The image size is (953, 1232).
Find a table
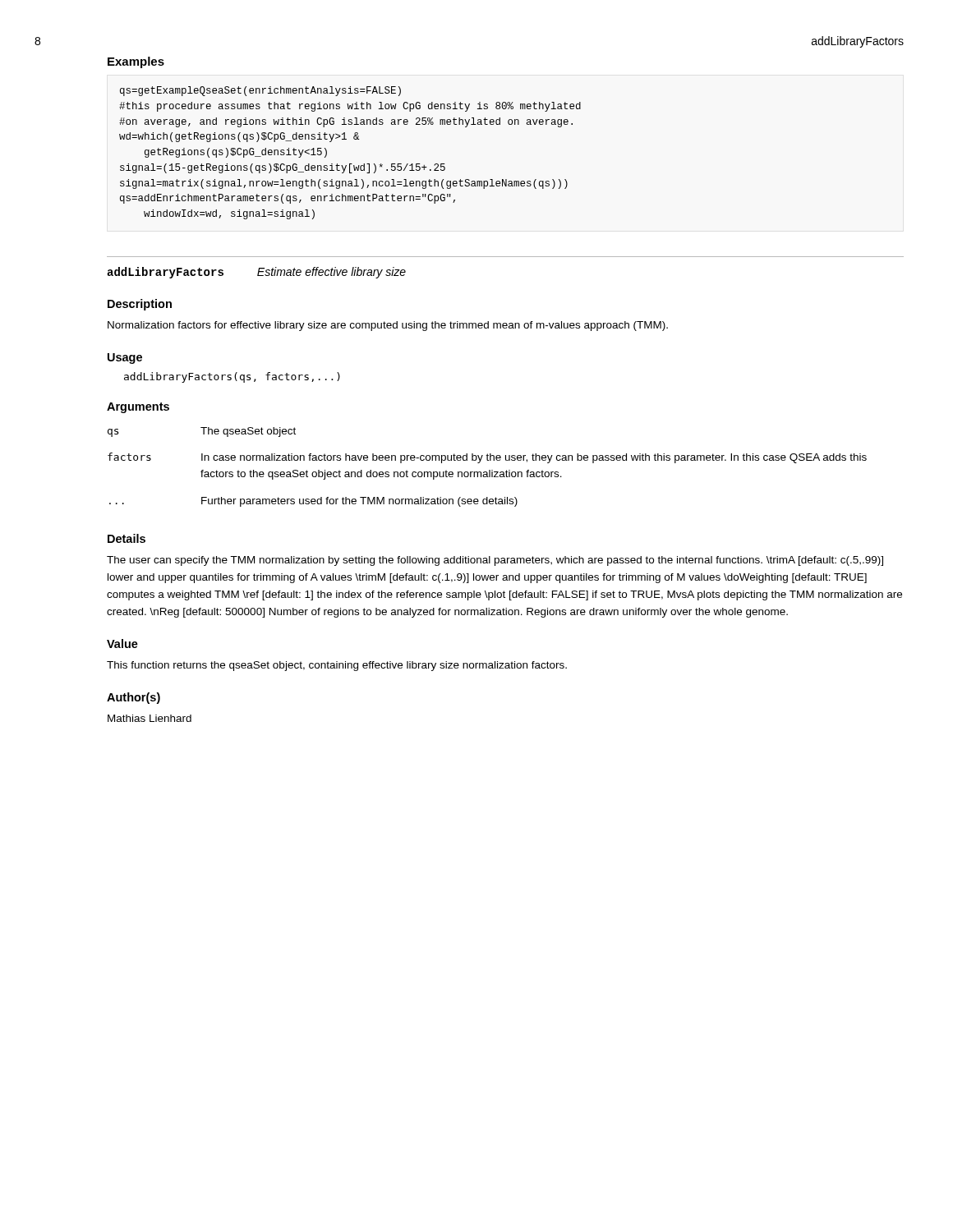(x=505, y=468)
